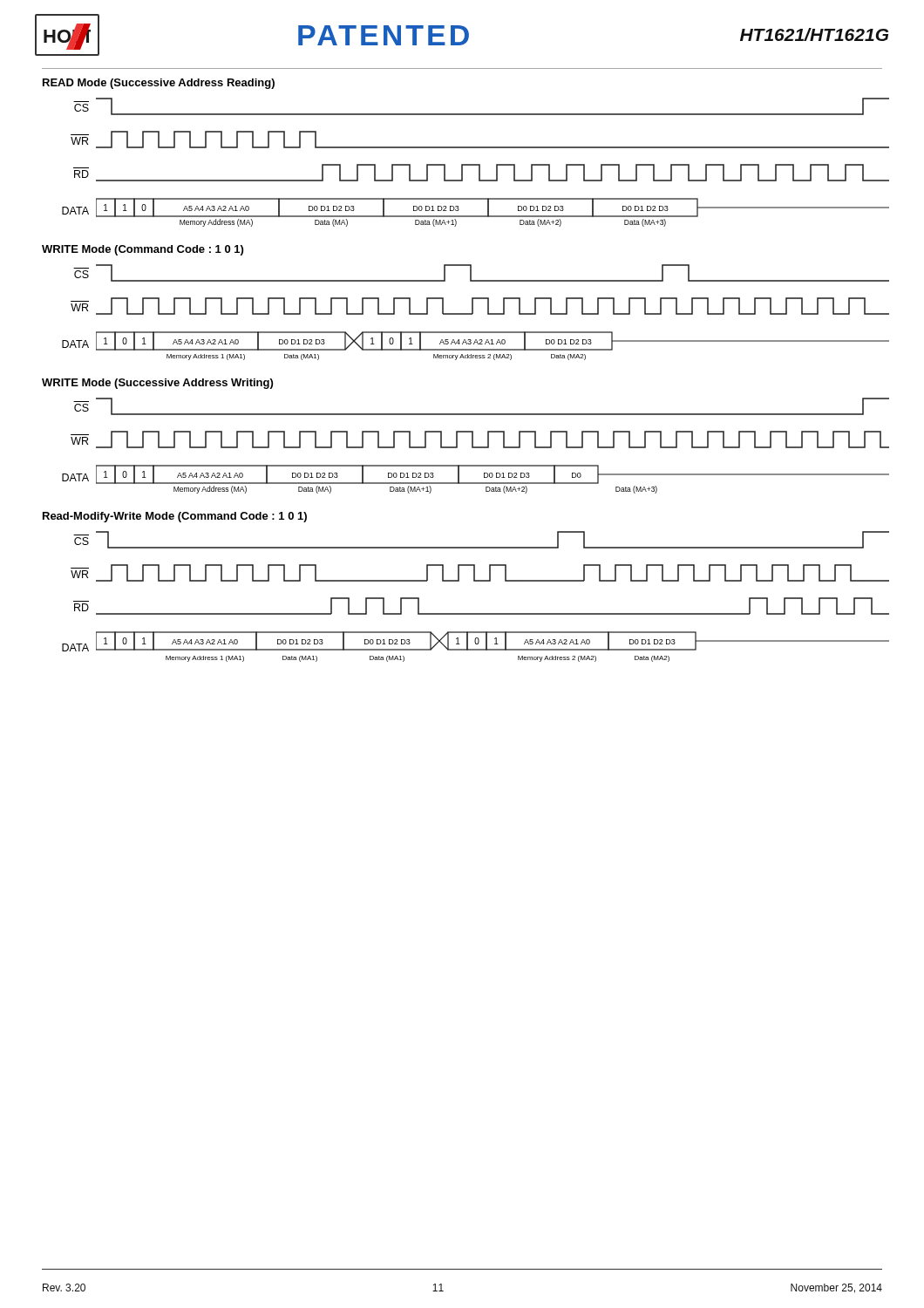Find "READ Mode (Successive Address Reading)" on this page
The width and height of the screenshot is (924, 1308).
coord(158,82)
